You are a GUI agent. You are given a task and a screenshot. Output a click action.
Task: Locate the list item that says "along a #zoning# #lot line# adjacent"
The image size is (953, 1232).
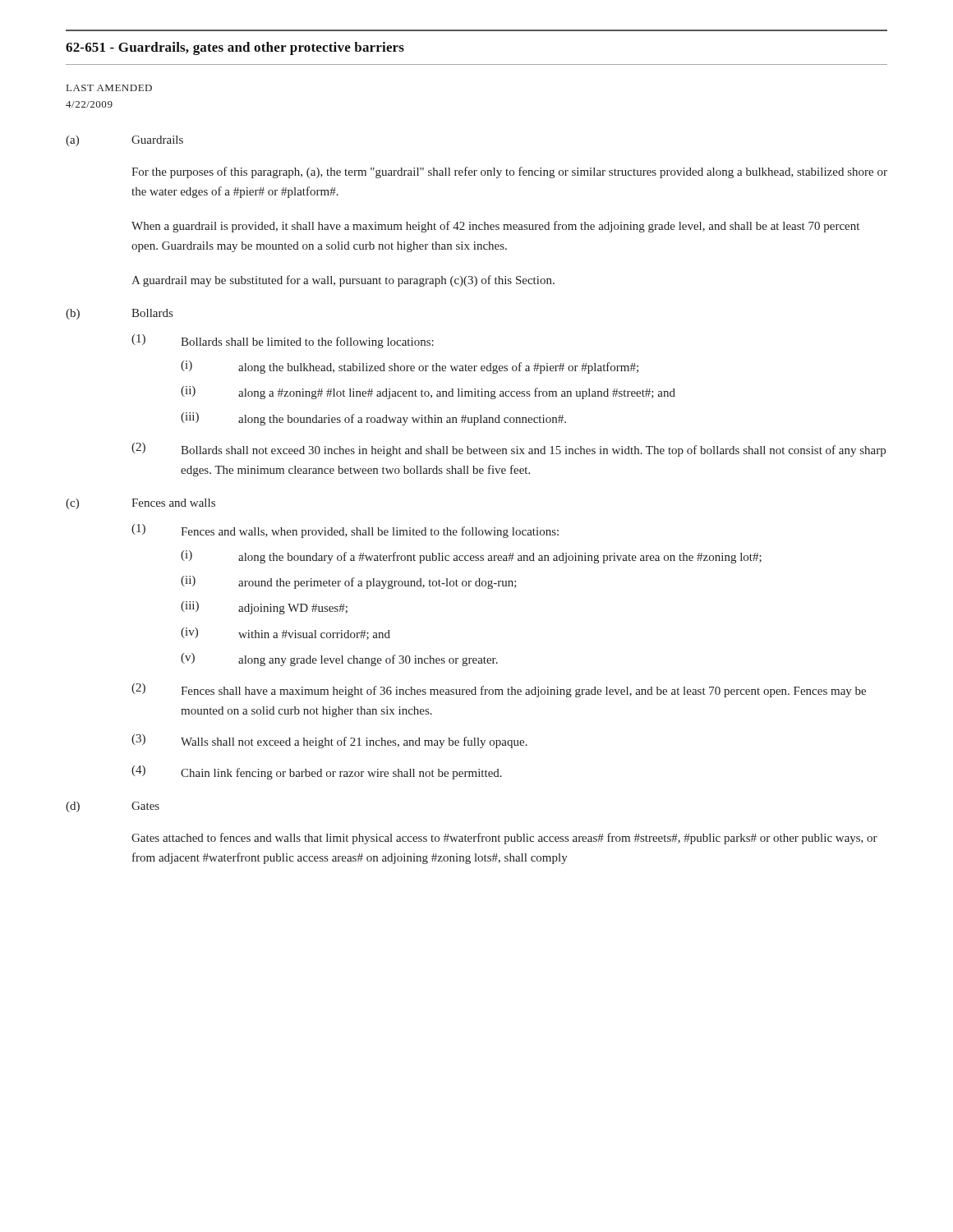pyautogui.click(x=457, y=393)
